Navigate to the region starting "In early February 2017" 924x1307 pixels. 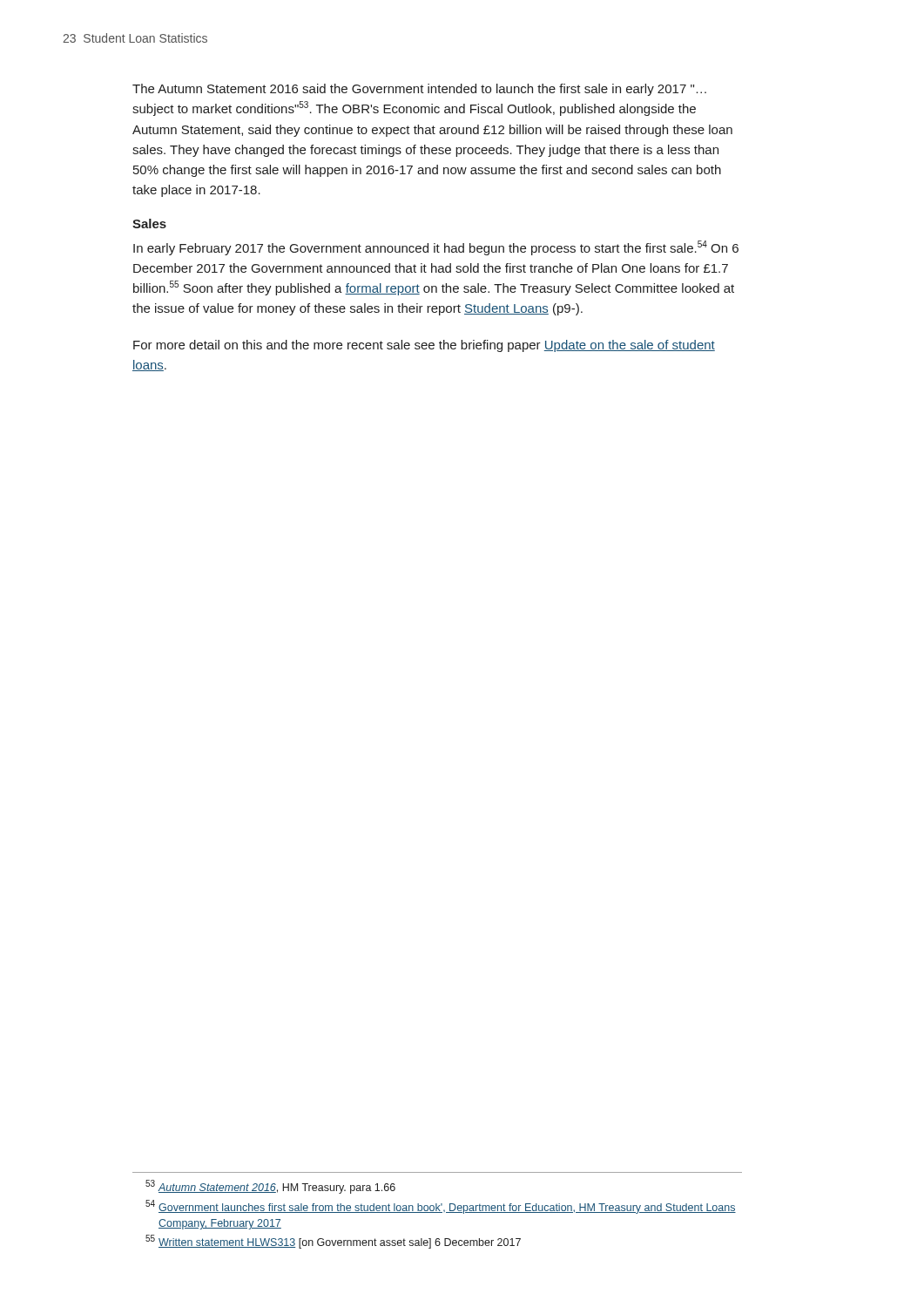tap(436, 277)
